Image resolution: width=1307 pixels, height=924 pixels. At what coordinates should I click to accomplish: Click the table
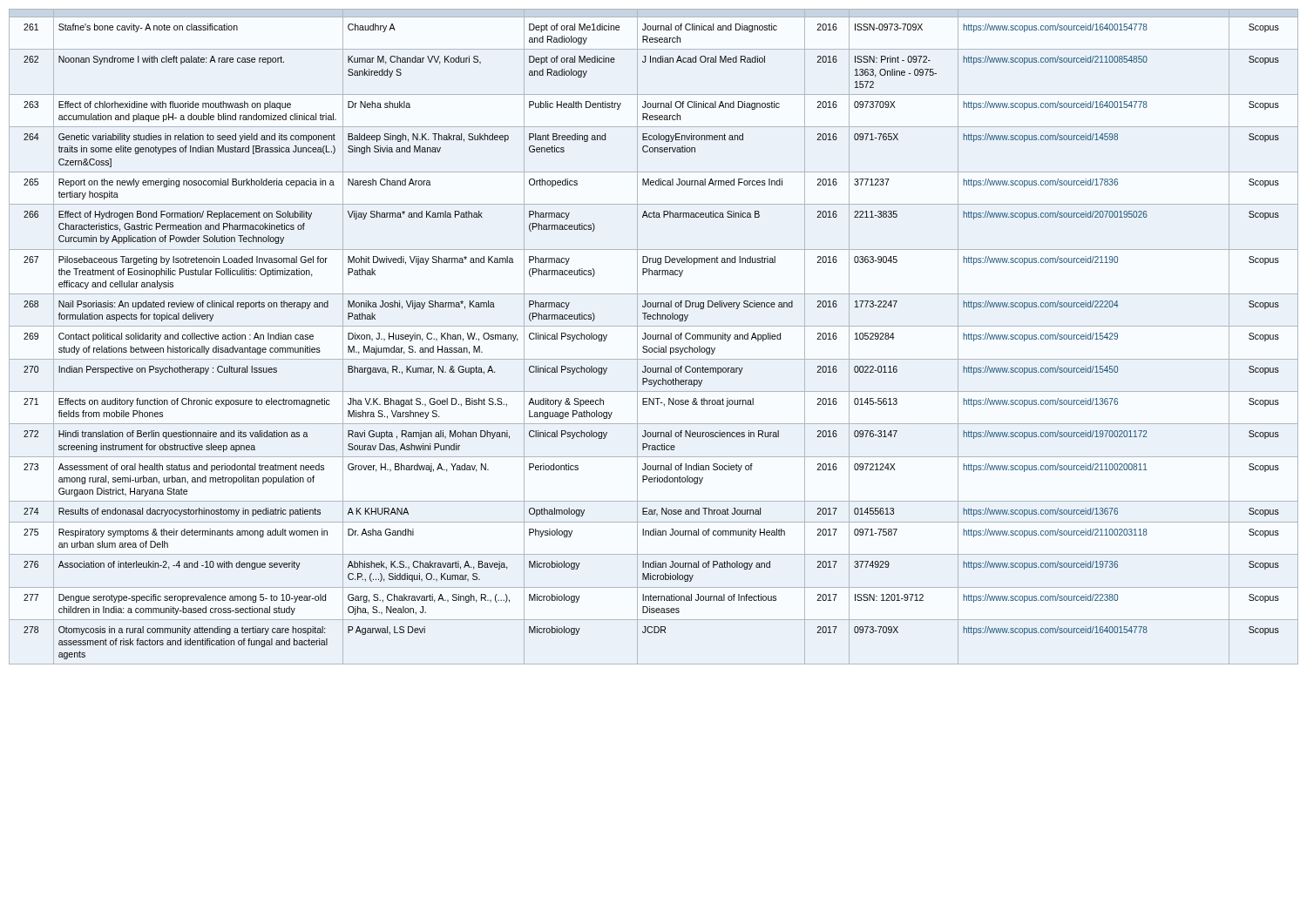tap(654, 337)
